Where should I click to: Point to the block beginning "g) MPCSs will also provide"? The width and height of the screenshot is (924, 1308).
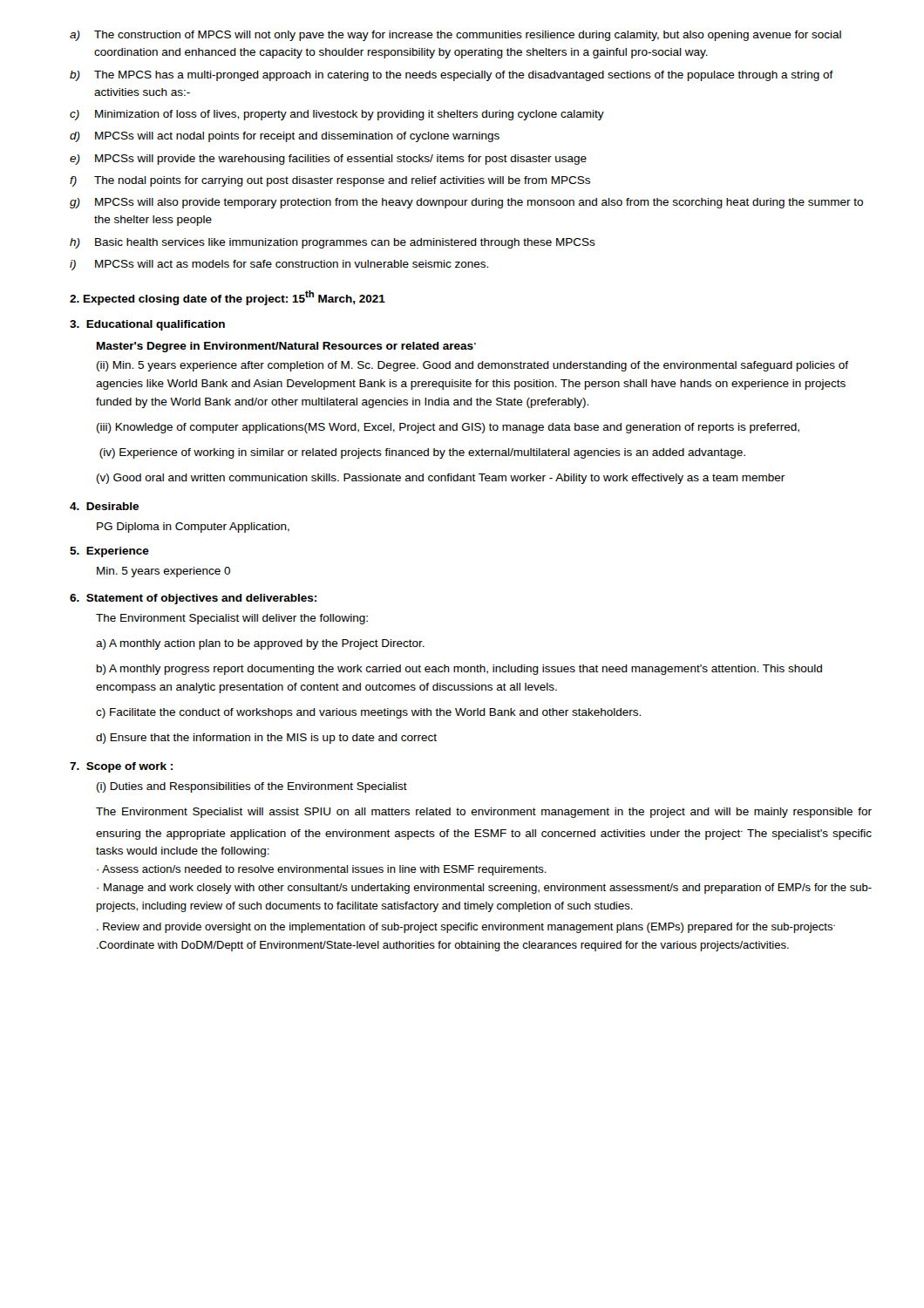click(x=471, y=211)
